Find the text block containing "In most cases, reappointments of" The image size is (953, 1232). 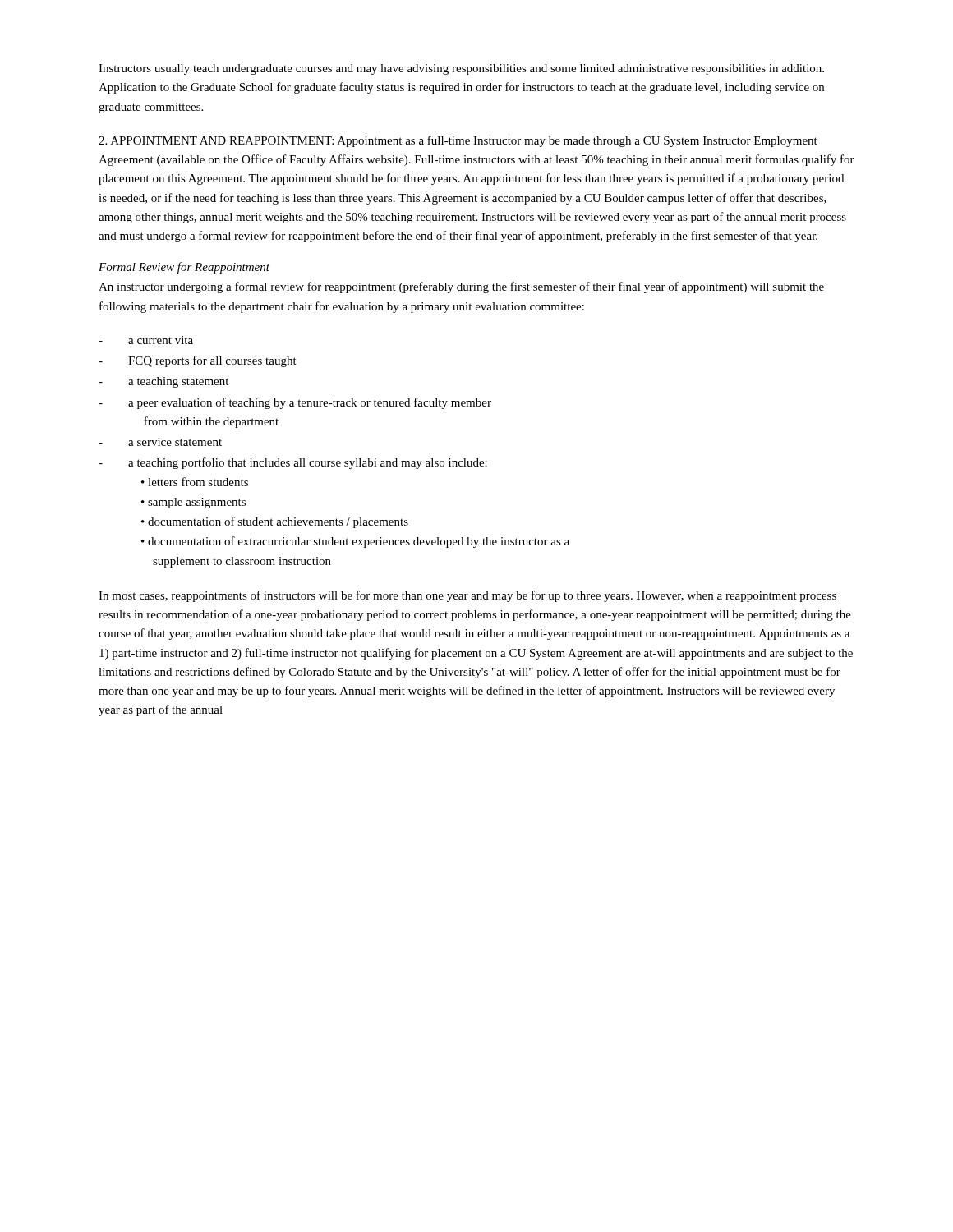(x=476, y=653)
